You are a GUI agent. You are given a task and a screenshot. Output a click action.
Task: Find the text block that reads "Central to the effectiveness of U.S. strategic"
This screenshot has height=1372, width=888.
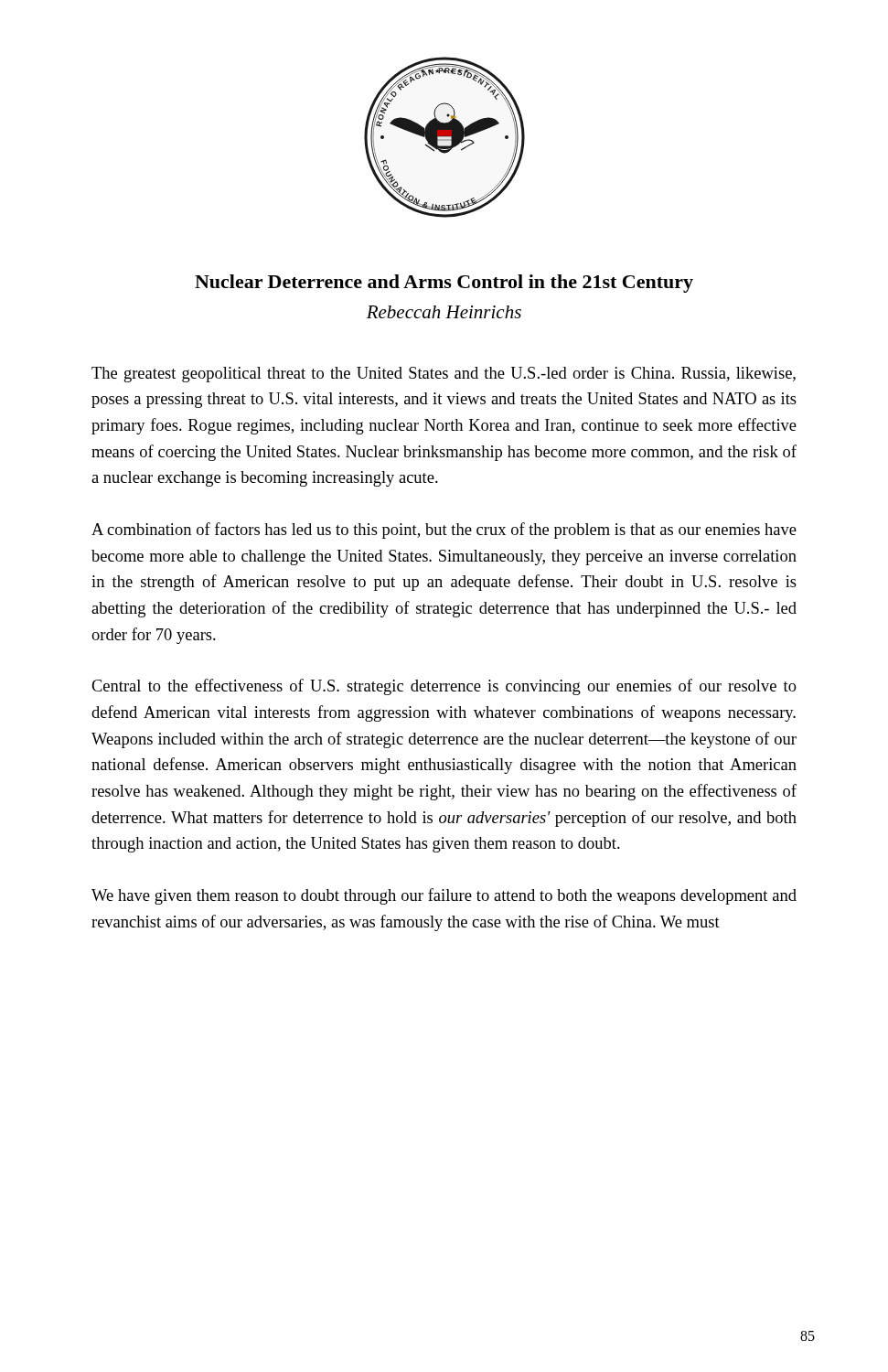pyautogui.click(x=444, y=765)
